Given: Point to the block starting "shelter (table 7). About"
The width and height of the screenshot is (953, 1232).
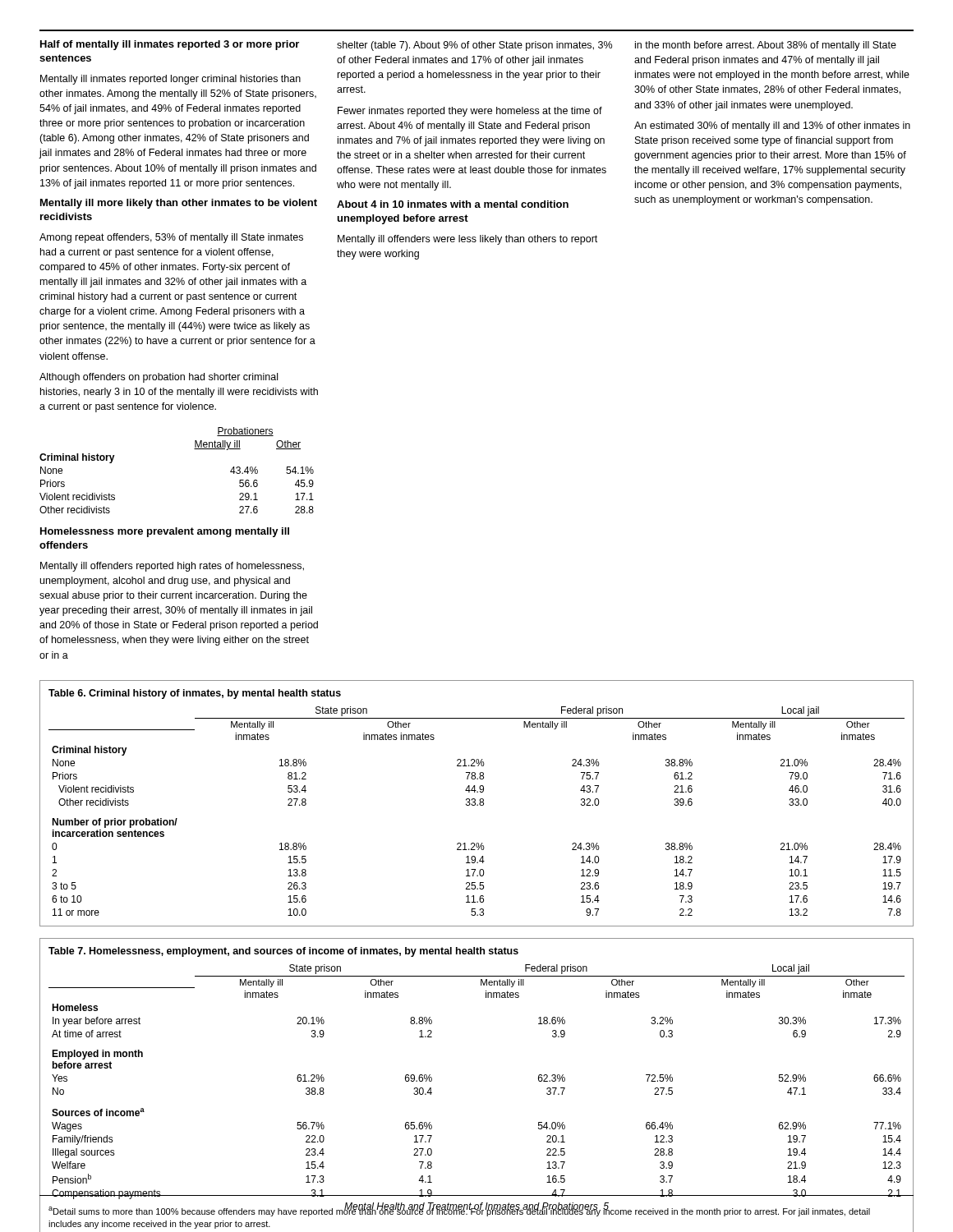Looking at the screenshot, I should tap(476, 115).
